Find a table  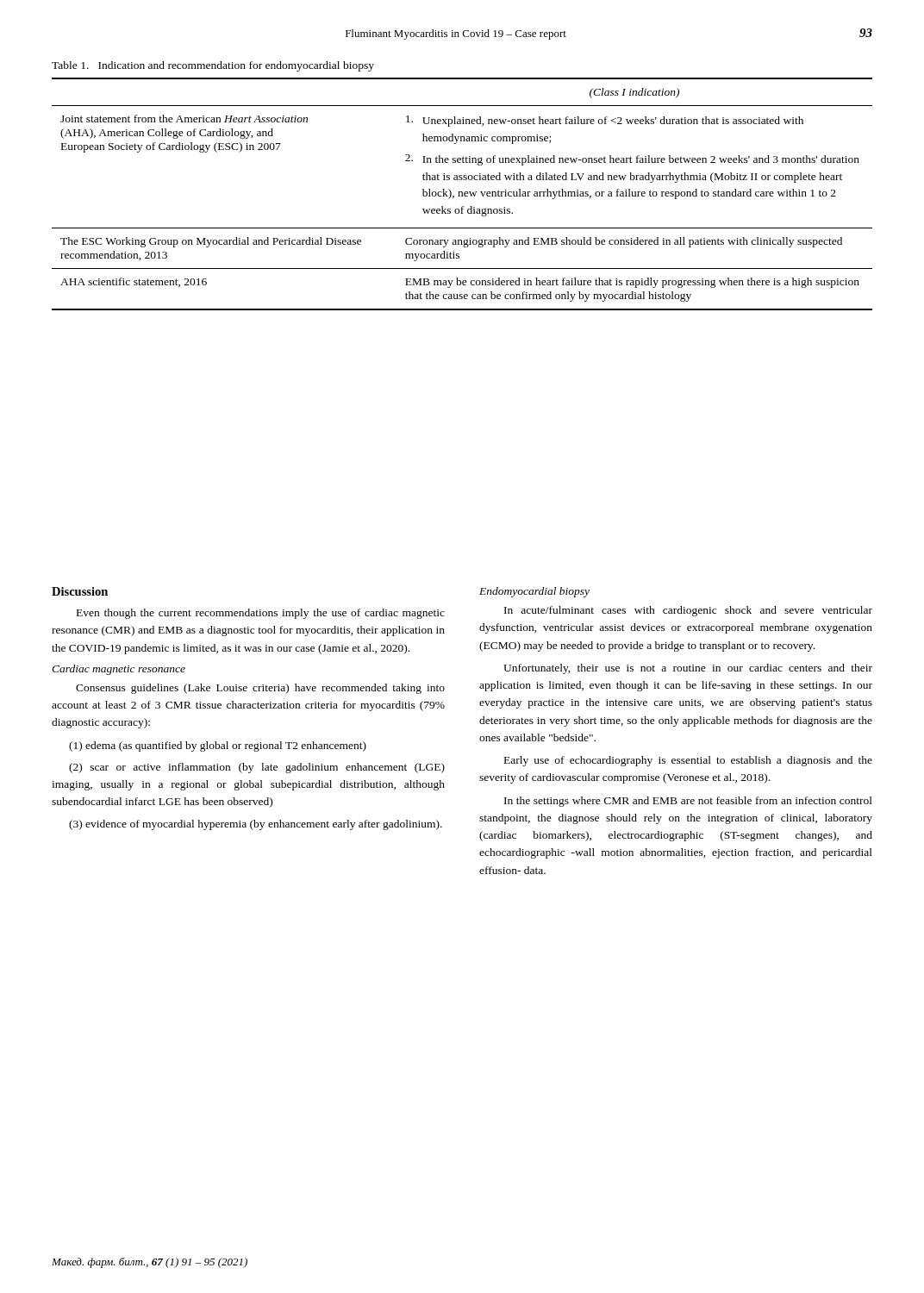(462, 194)
